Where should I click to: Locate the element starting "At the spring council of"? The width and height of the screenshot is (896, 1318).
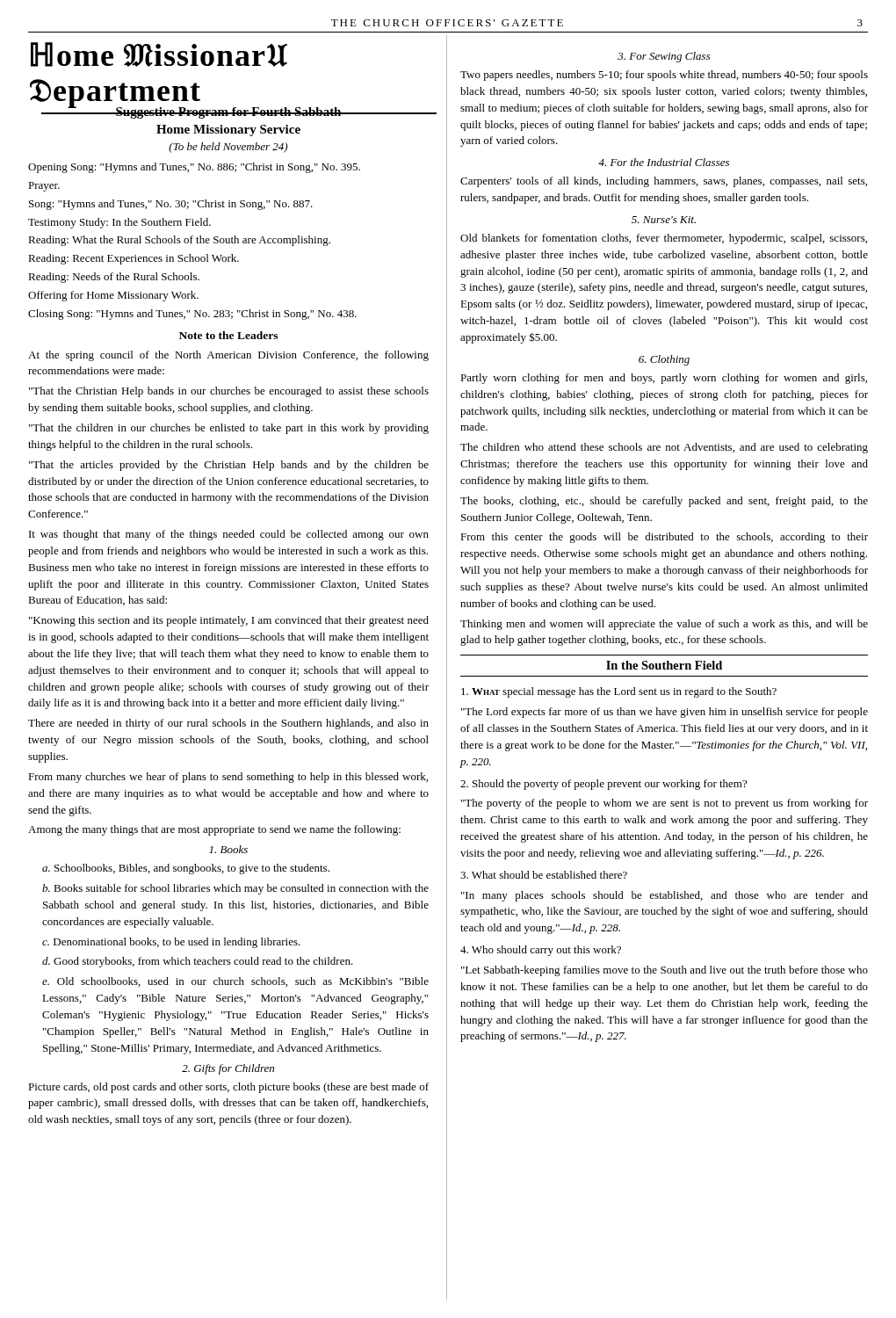tap(228, 593)
